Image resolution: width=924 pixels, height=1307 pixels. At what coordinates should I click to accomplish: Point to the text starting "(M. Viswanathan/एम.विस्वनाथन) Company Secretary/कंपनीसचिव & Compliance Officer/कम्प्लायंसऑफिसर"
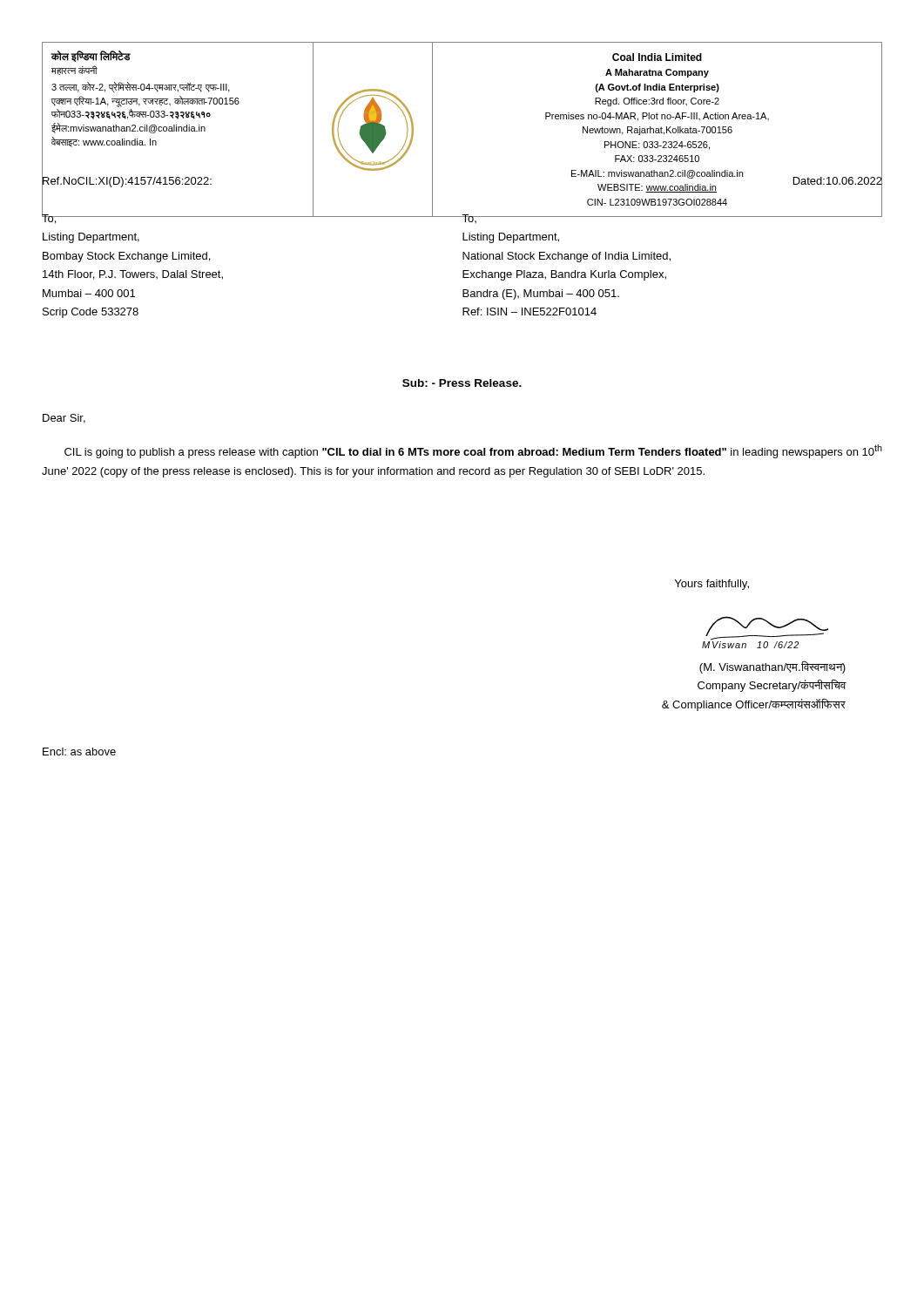[x=754, y=686]
